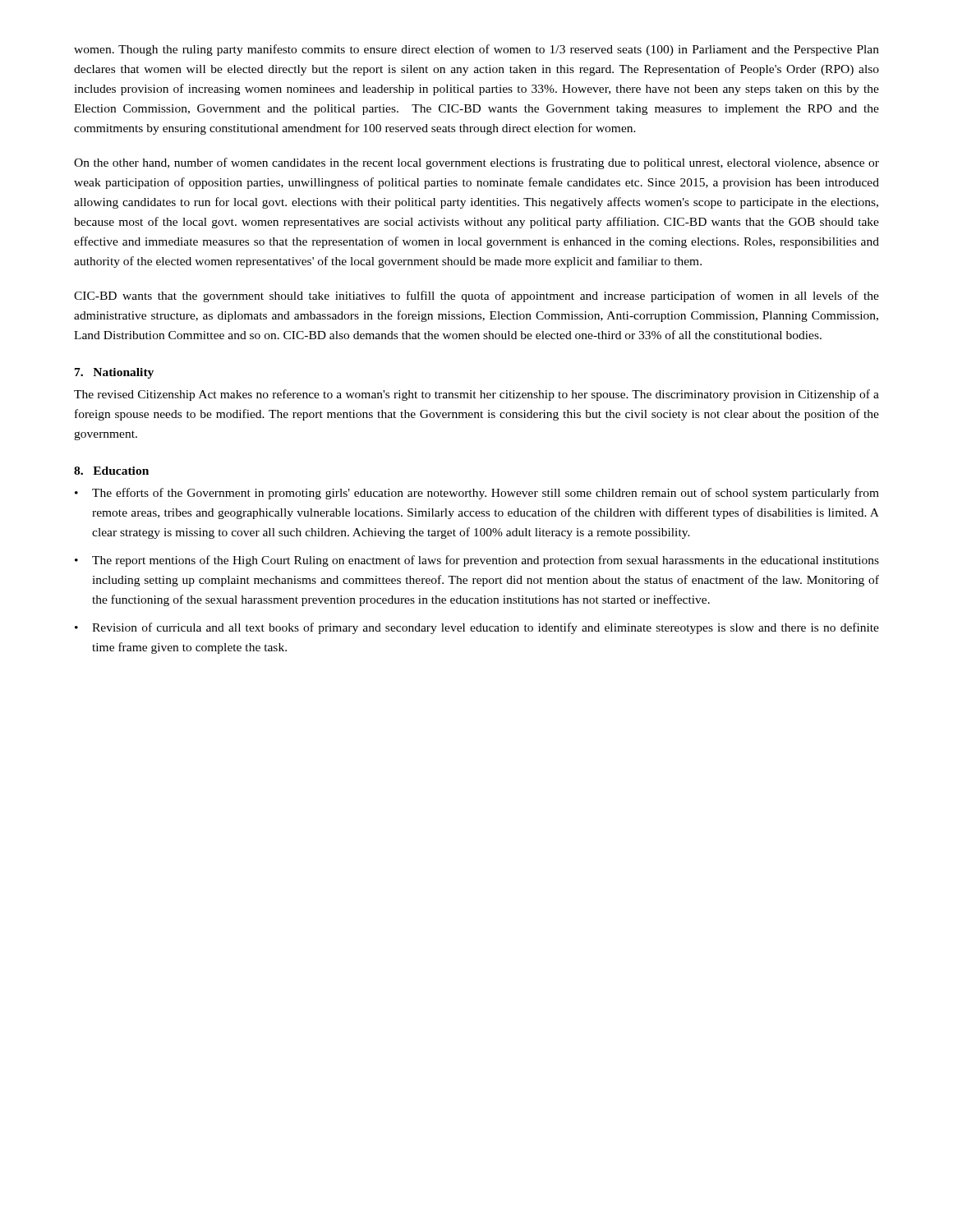
Task: Click on the text block with the text "women. Though the ruling"
Action: pos(476,88)
